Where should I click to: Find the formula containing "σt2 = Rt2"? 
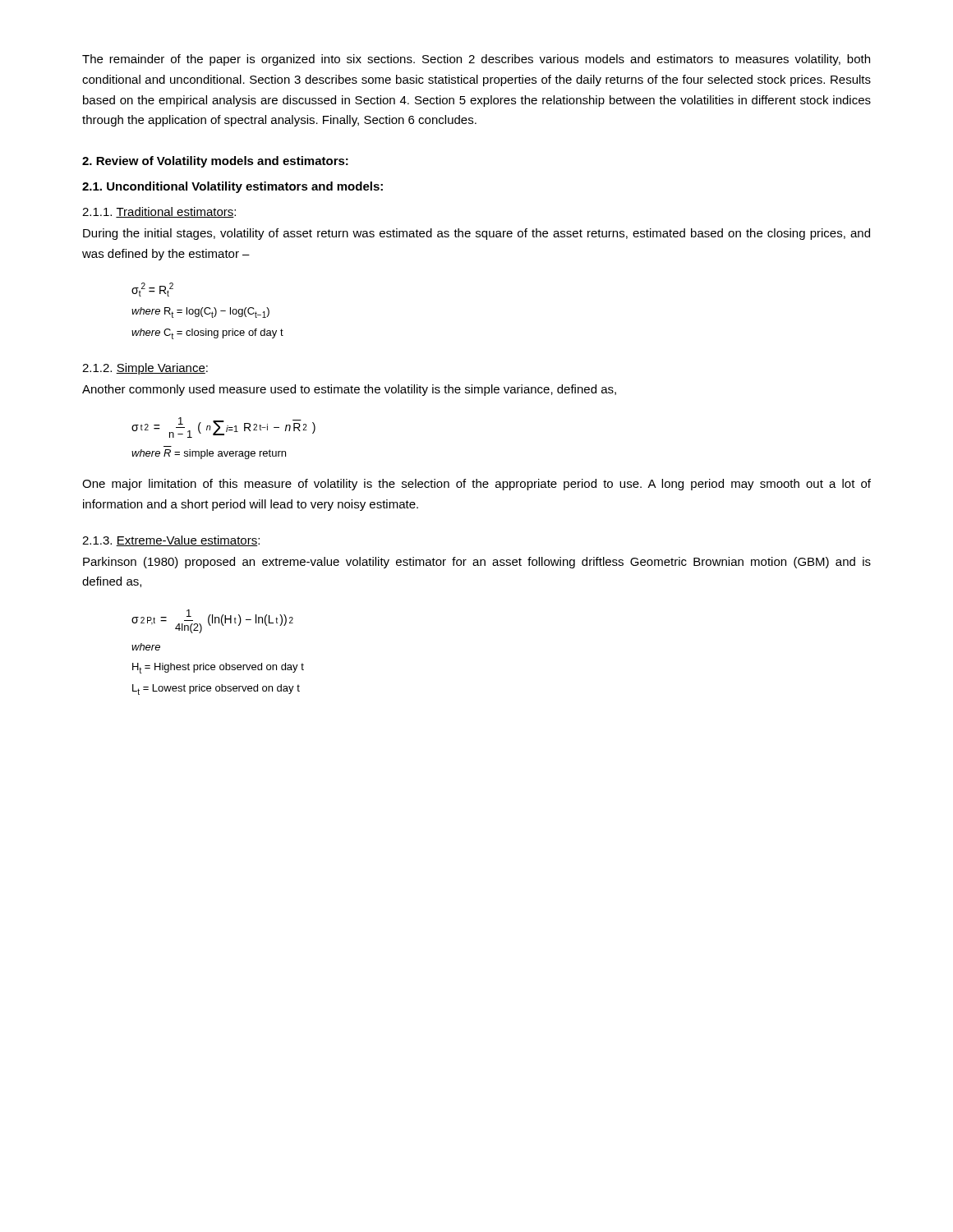click(152, 290)
